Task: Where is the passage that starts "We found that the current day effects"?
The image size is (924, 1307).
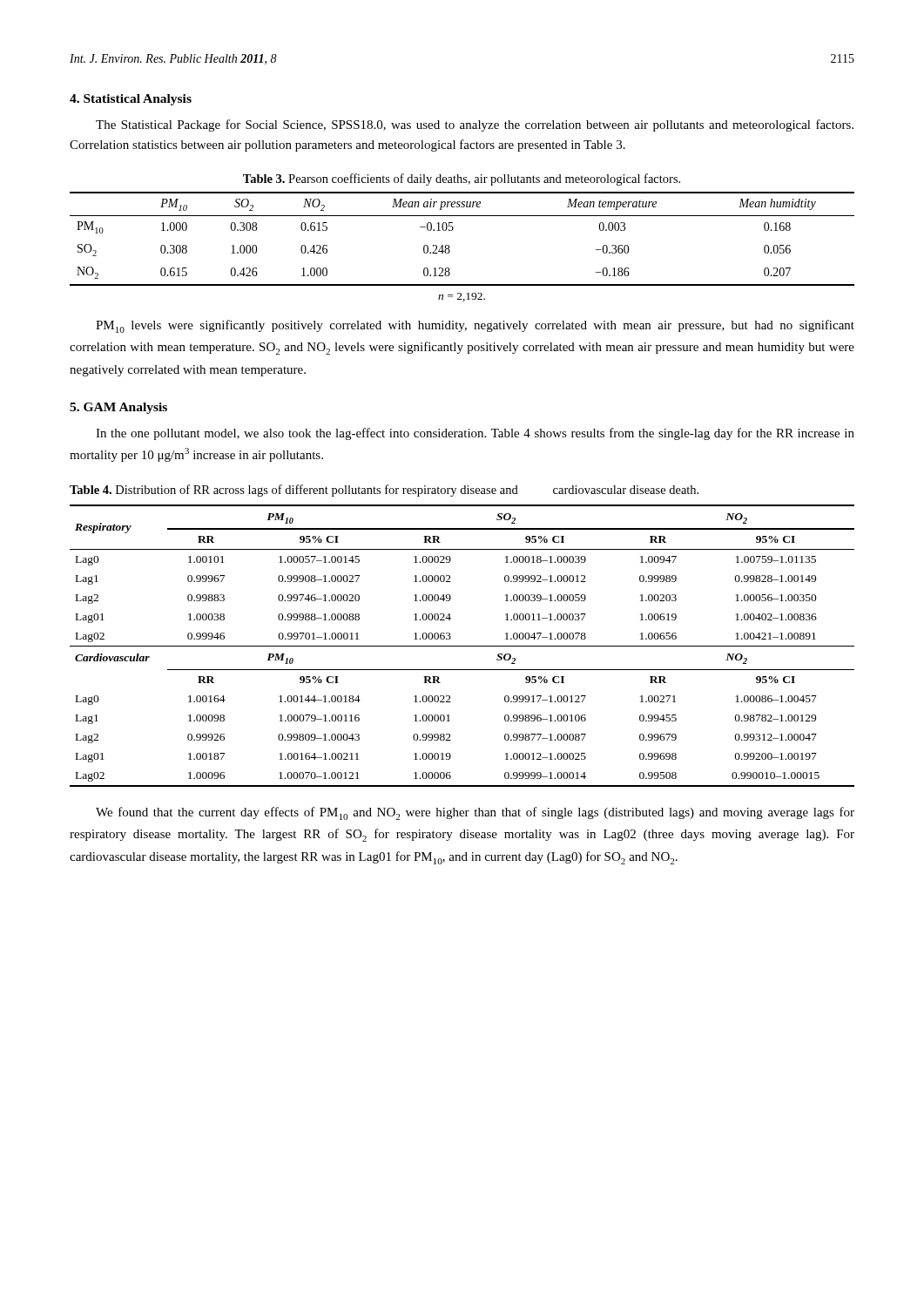Action: pyautogui.click(x=462, y=836)
